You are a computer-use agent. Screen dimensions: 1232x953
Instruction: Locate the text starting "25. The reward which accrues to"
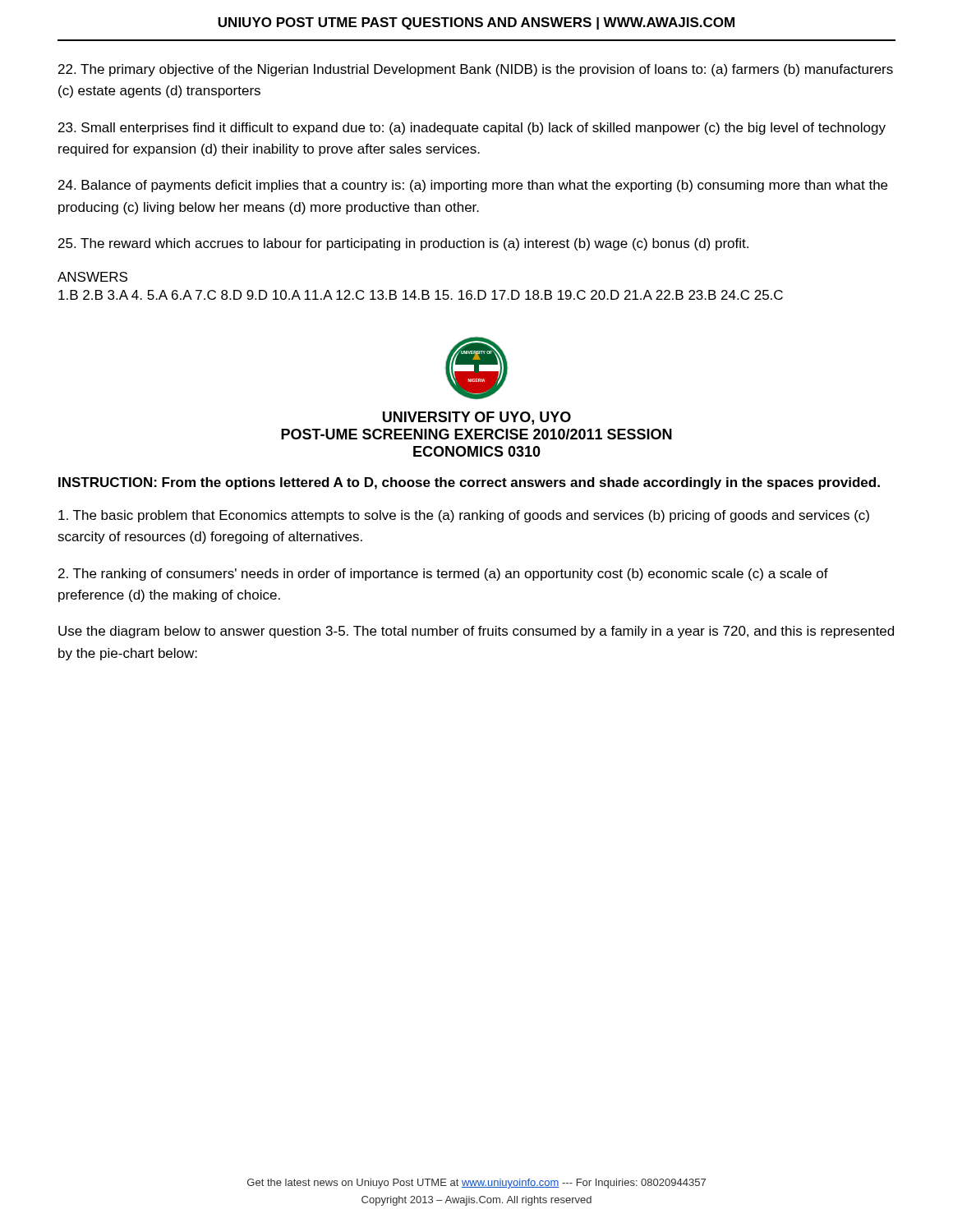[x=404, y=244]
